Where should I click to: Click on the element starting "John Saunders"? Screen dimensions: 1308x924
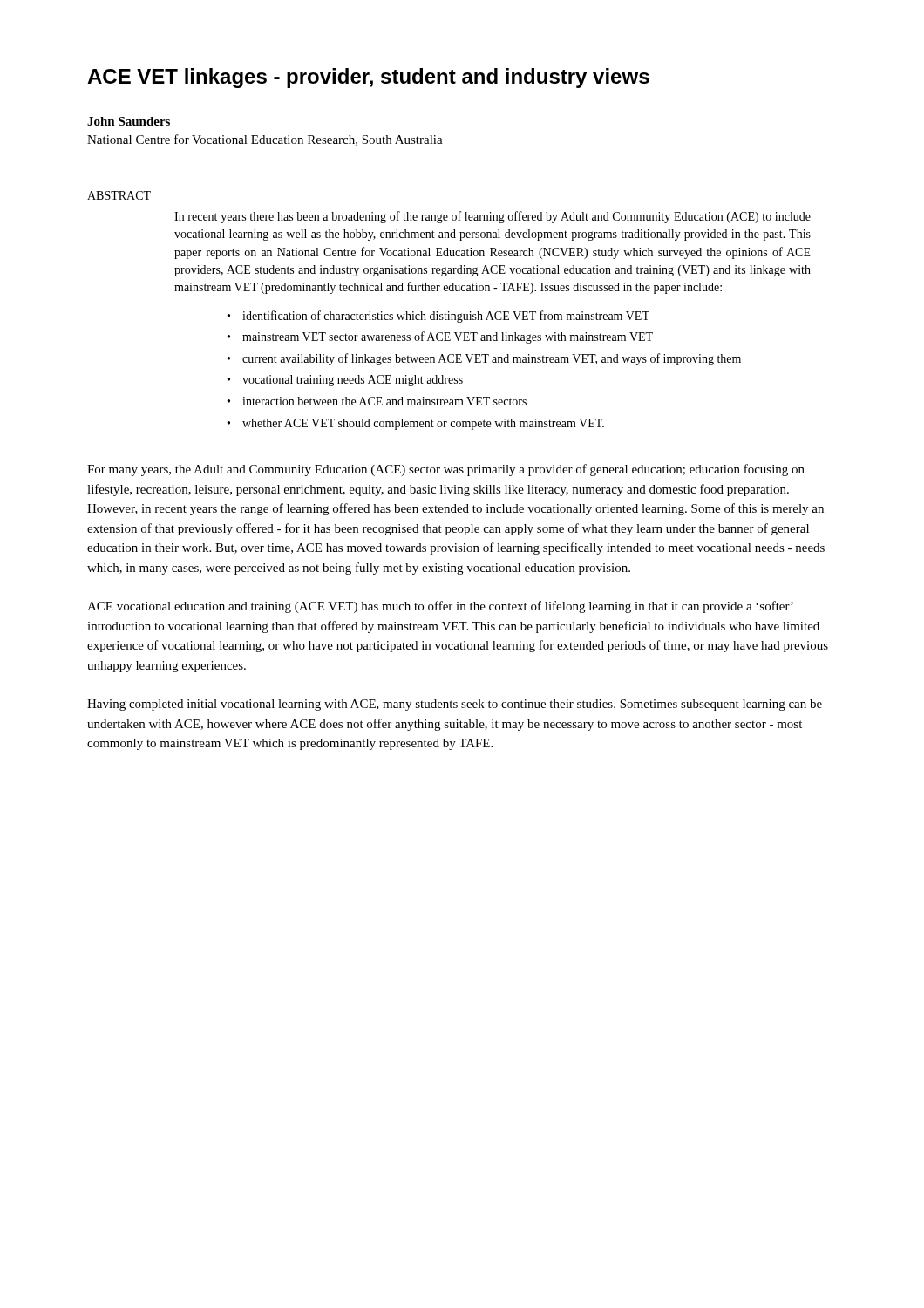[x=129, y=121]
